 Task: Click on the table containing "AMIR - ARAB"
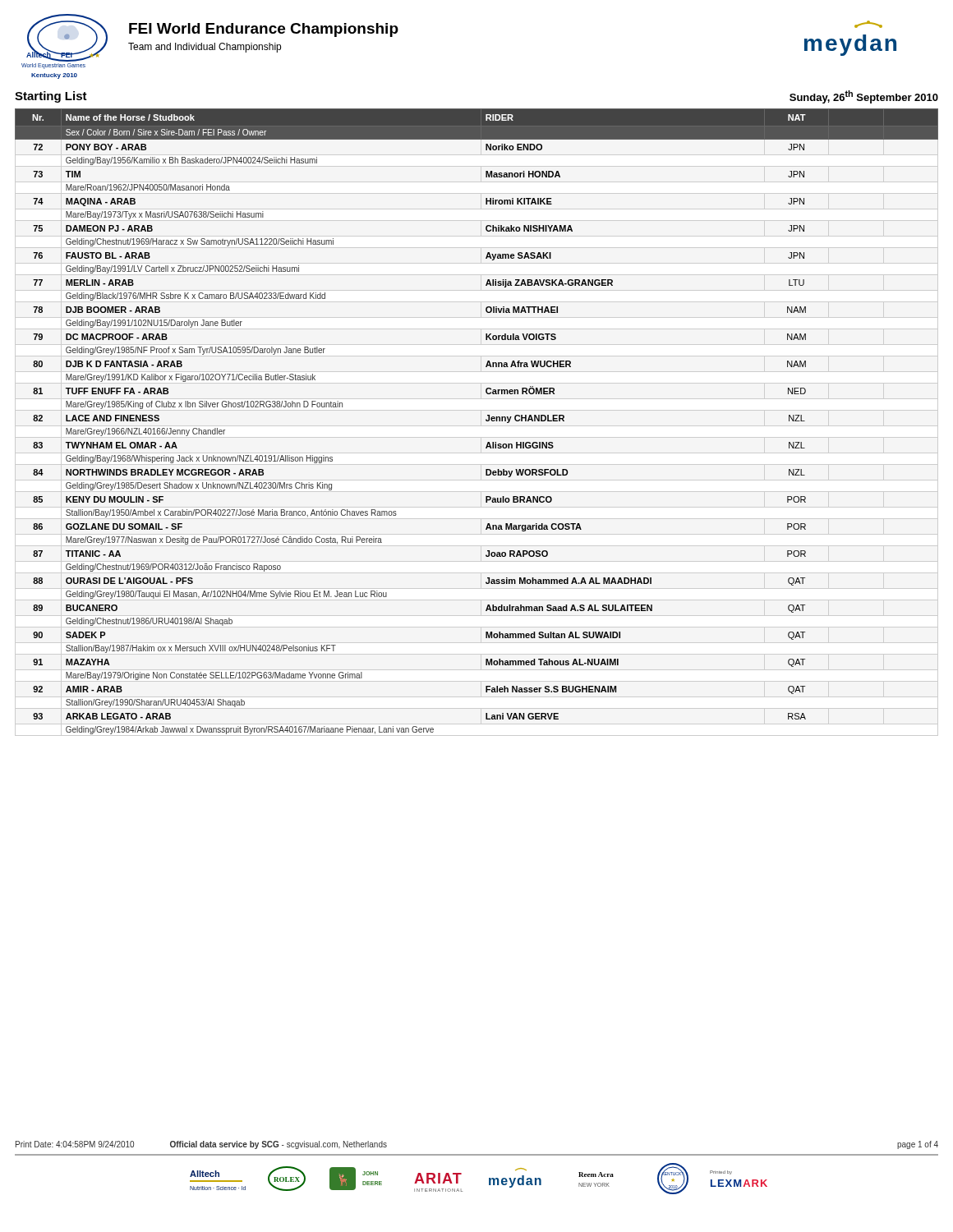click(476, 623)
